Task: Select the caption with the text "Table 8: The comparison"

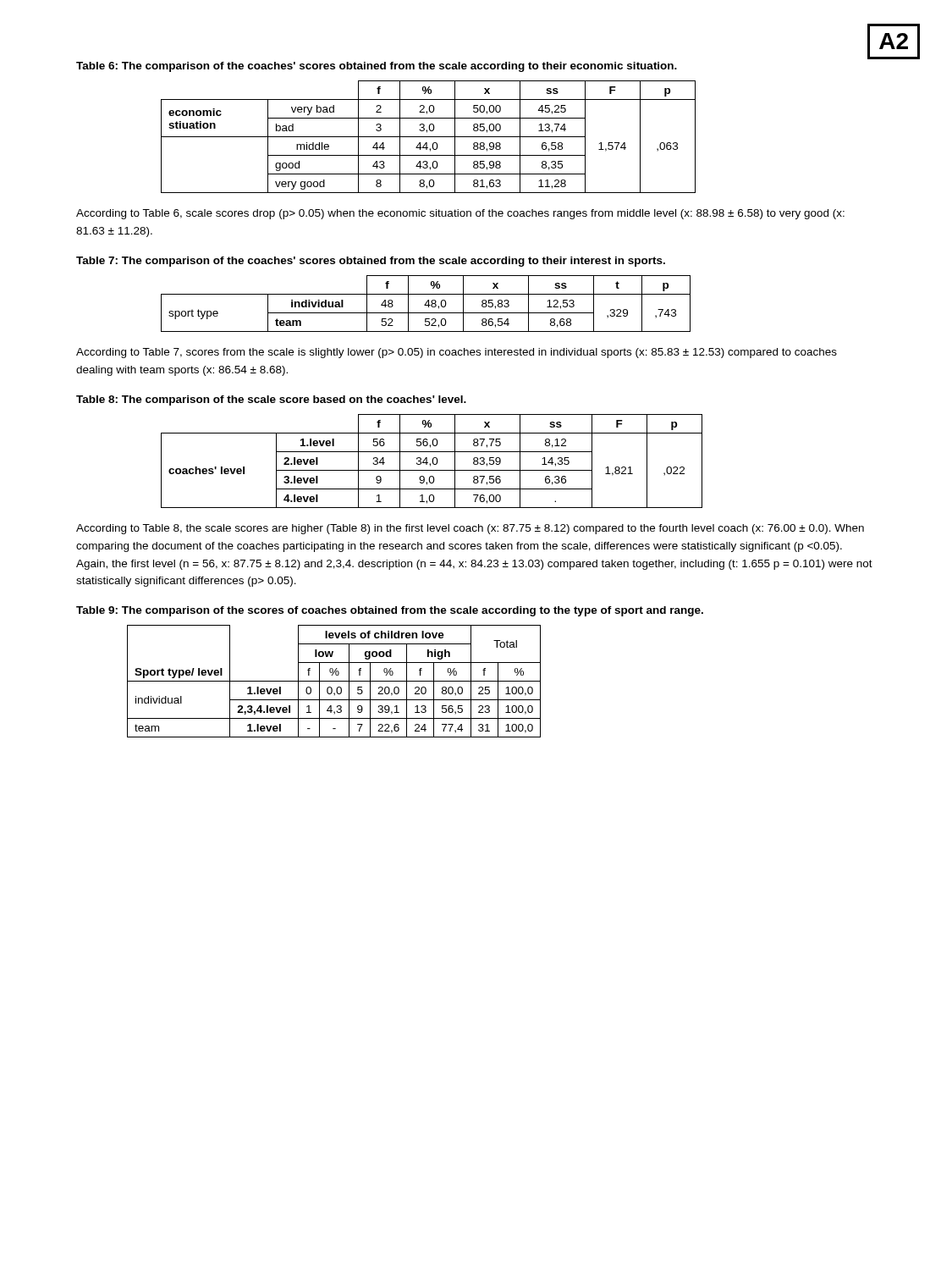Action: 271,399
